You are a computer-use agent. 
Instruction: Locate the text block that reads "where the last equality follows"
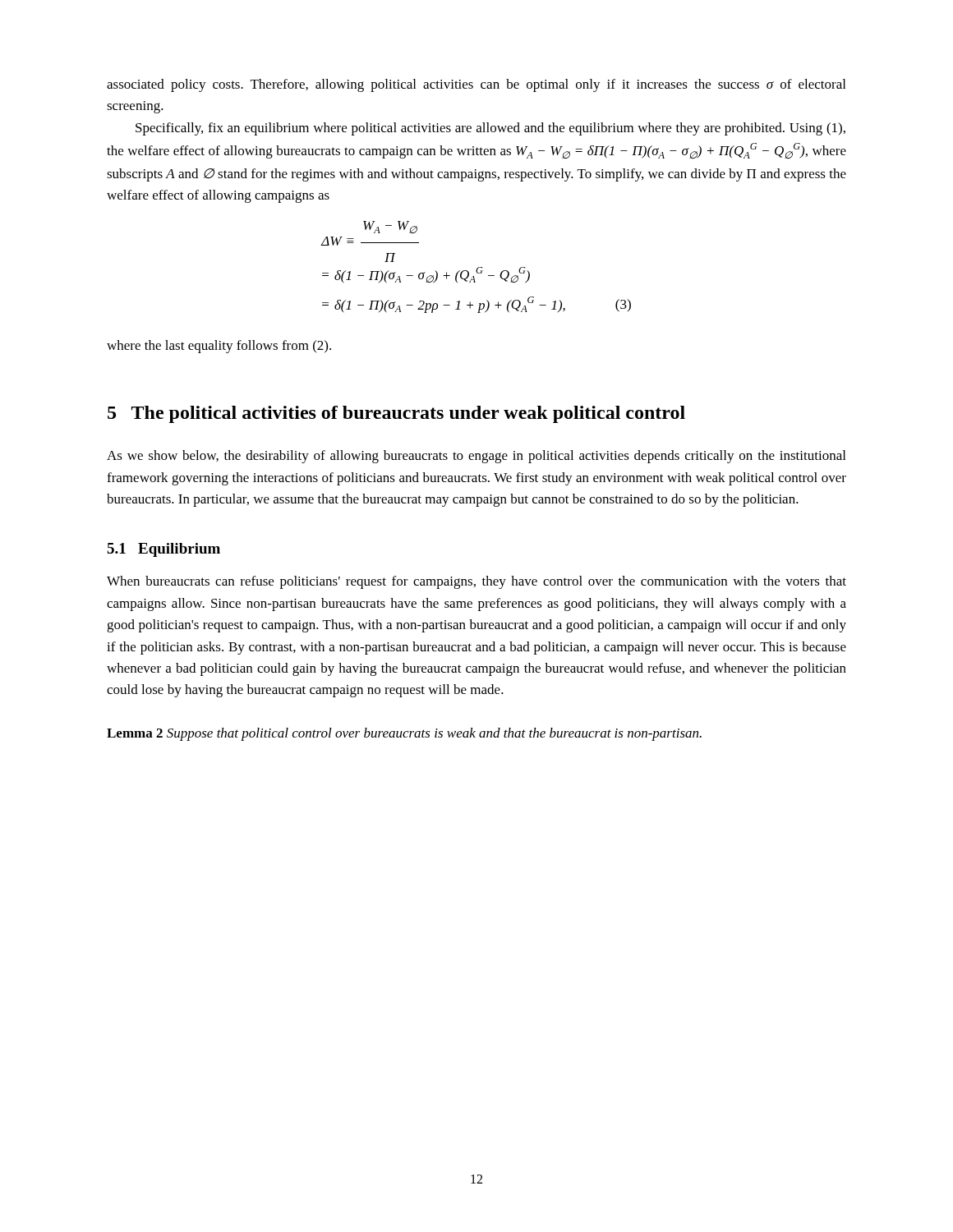[219, 347]
